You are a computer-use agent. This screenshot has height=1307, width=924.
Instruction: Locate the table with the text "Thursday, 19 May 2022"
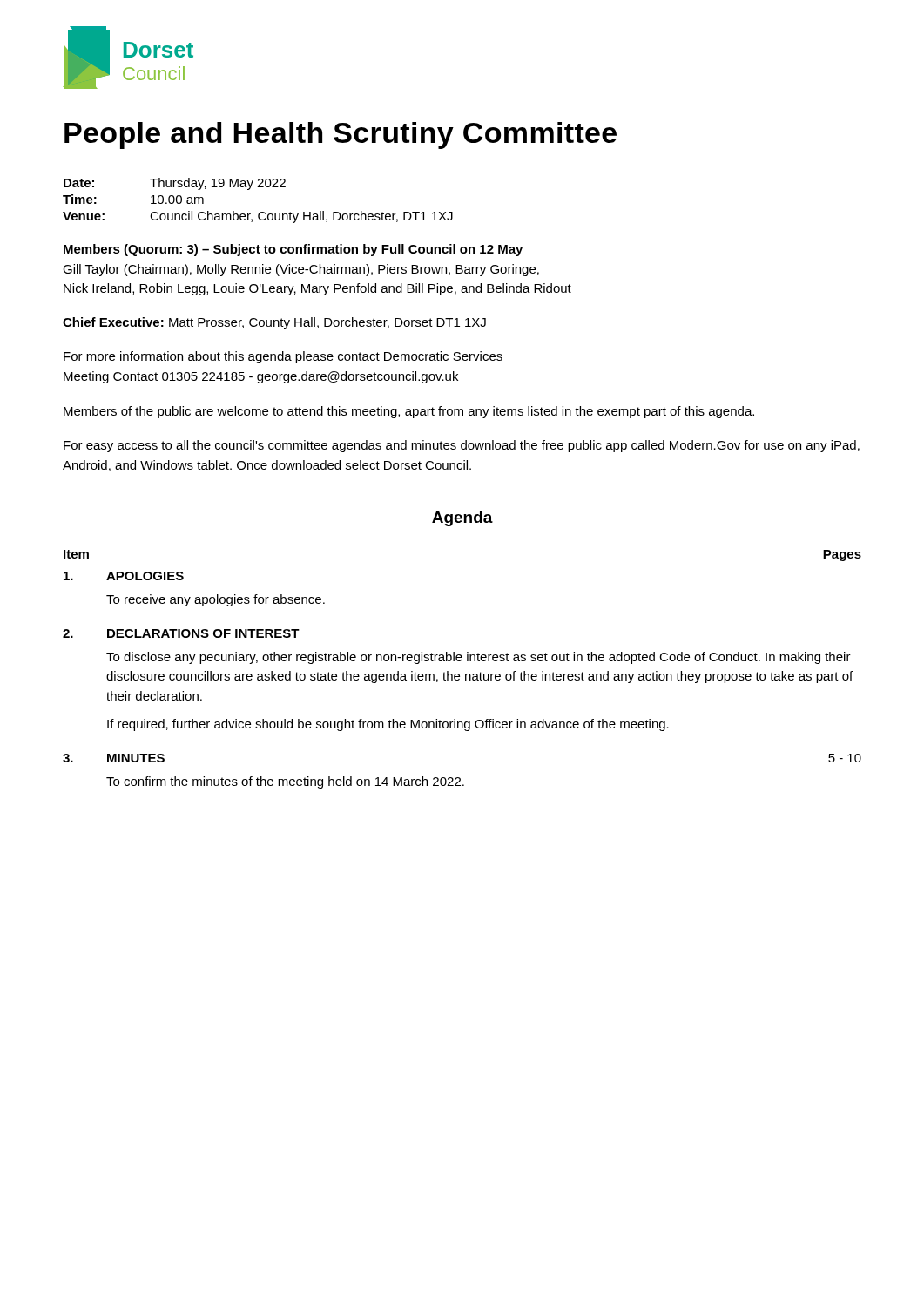[462, 199]
